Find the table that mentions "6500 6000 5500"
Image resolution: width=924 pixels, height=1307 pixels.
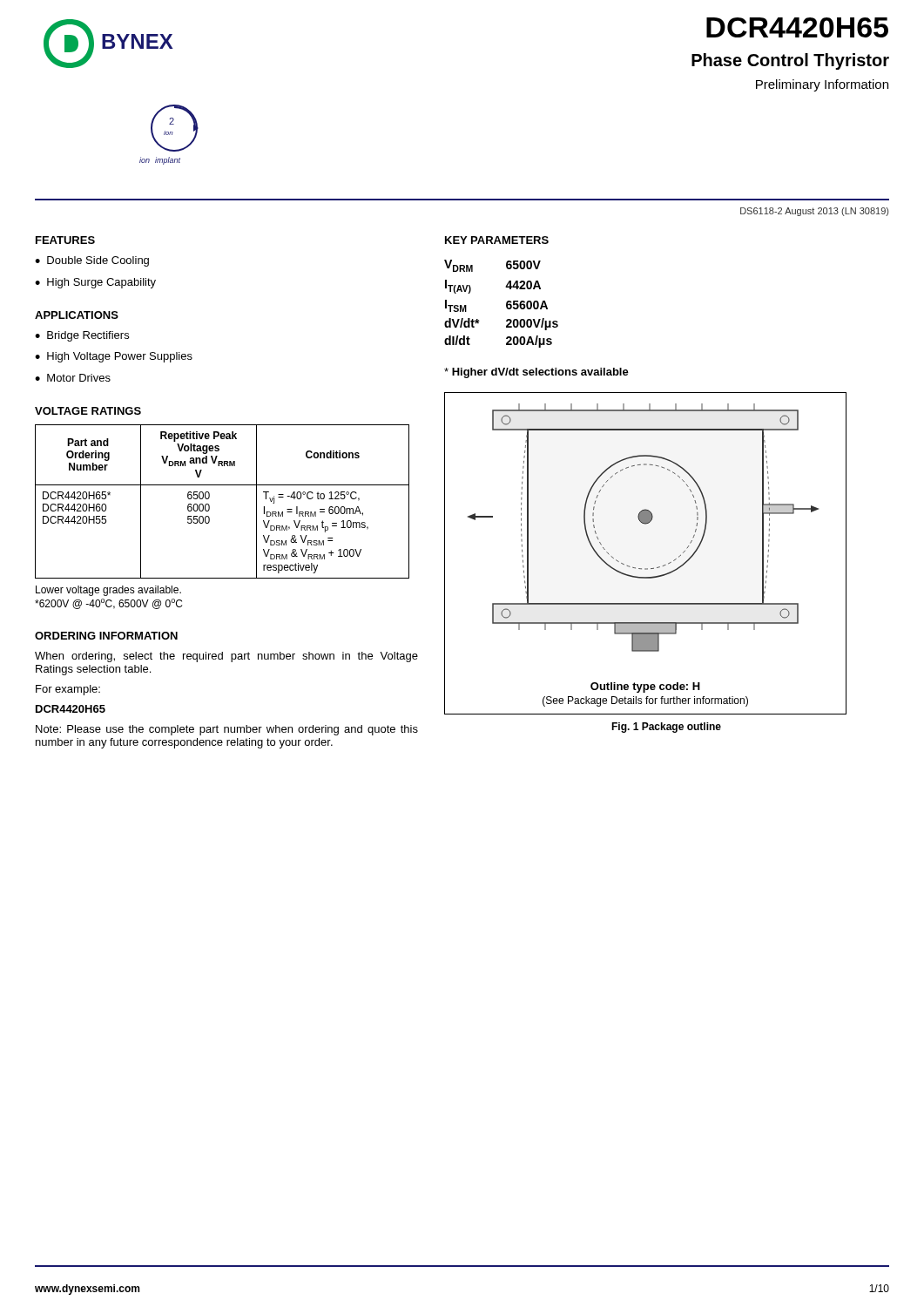click(x=231, y=502)
